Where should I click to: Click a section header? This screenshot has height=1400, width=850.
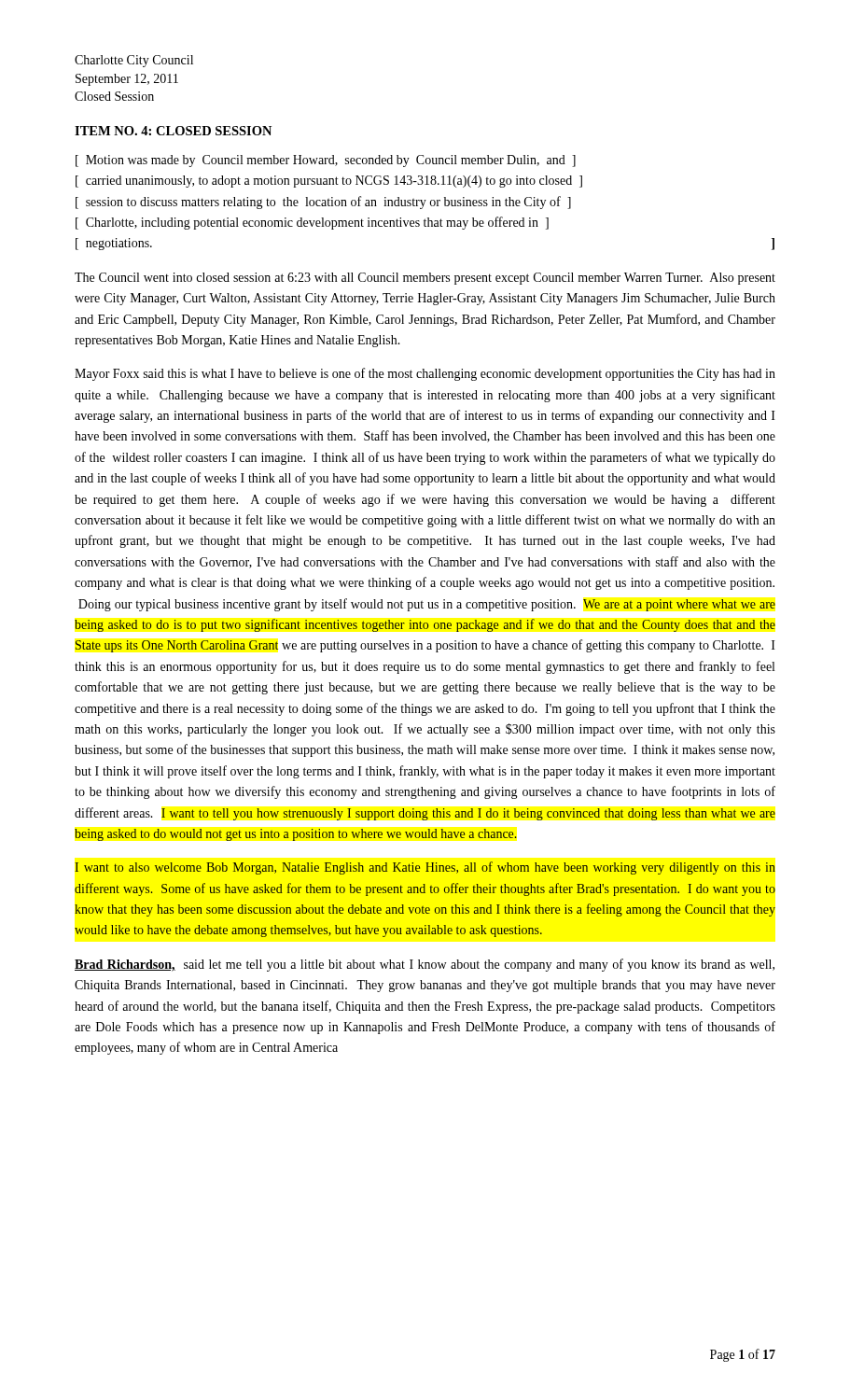click(173, 130)
